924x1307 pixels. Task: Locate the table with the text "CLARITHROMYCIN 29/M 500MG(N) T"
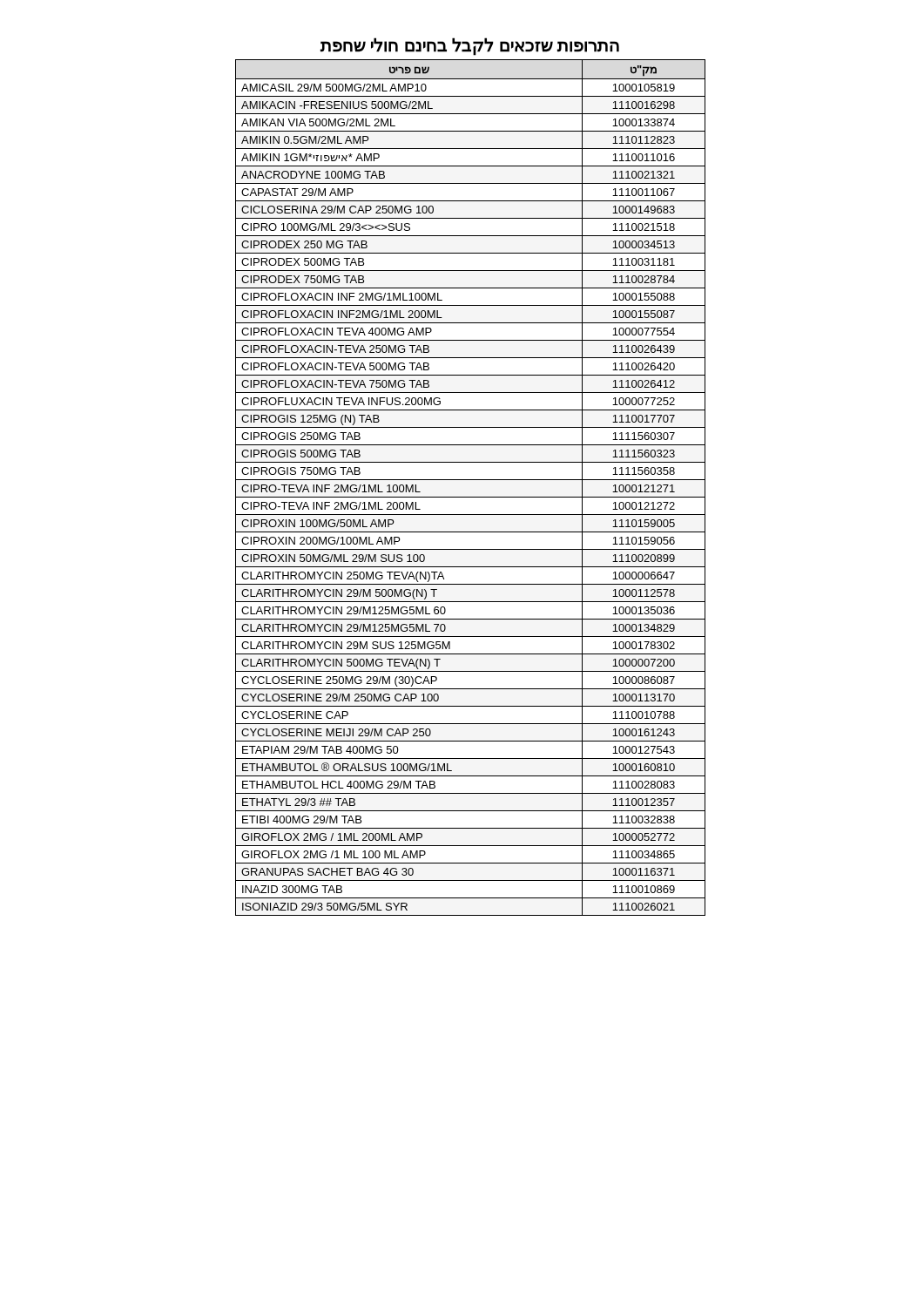(470, 488)
